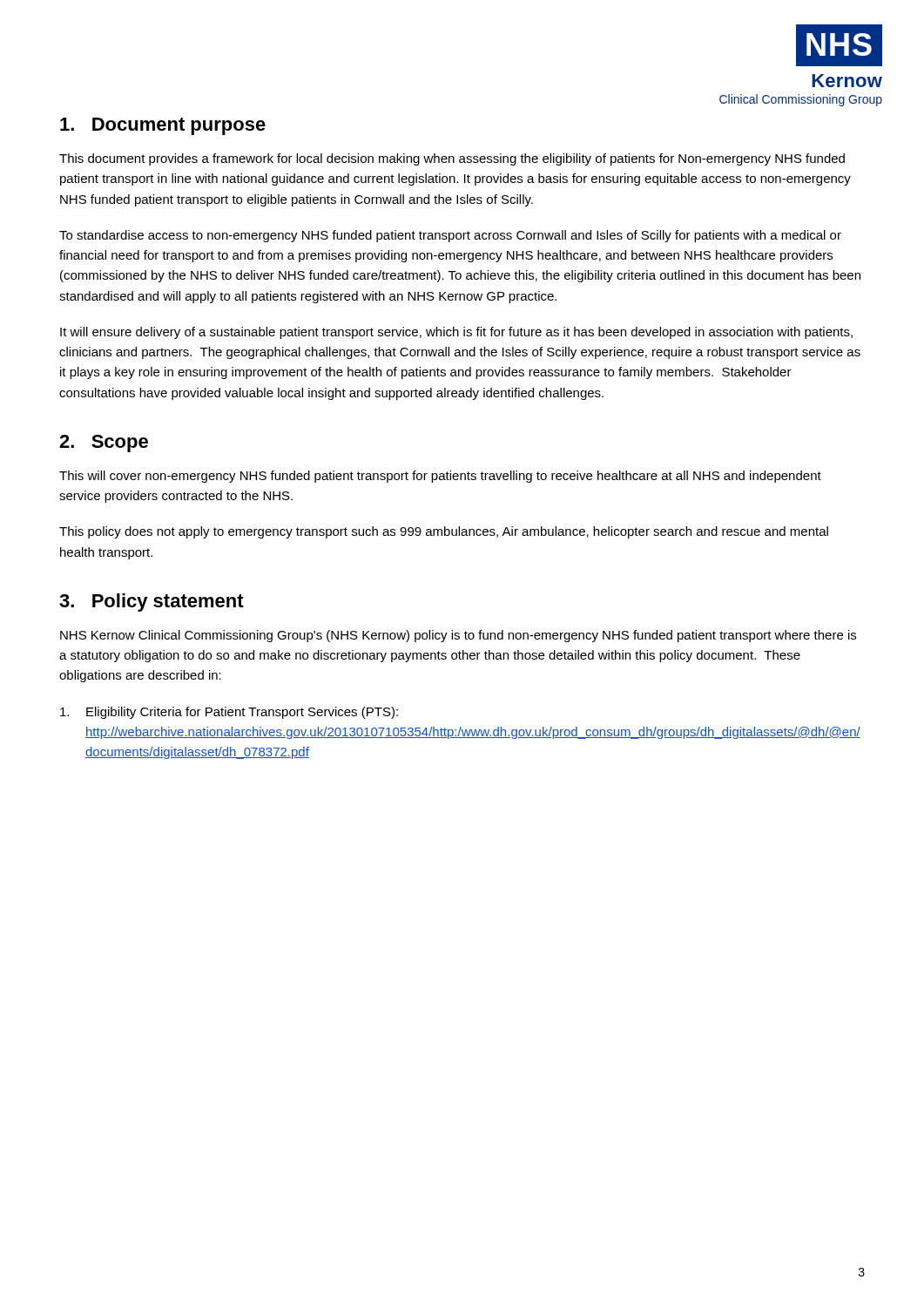Image resolution: width=924 pixels, height=1307 pixels.
Task: Click on the text block starting "1. Document purpose"
Action: [162, 124]
